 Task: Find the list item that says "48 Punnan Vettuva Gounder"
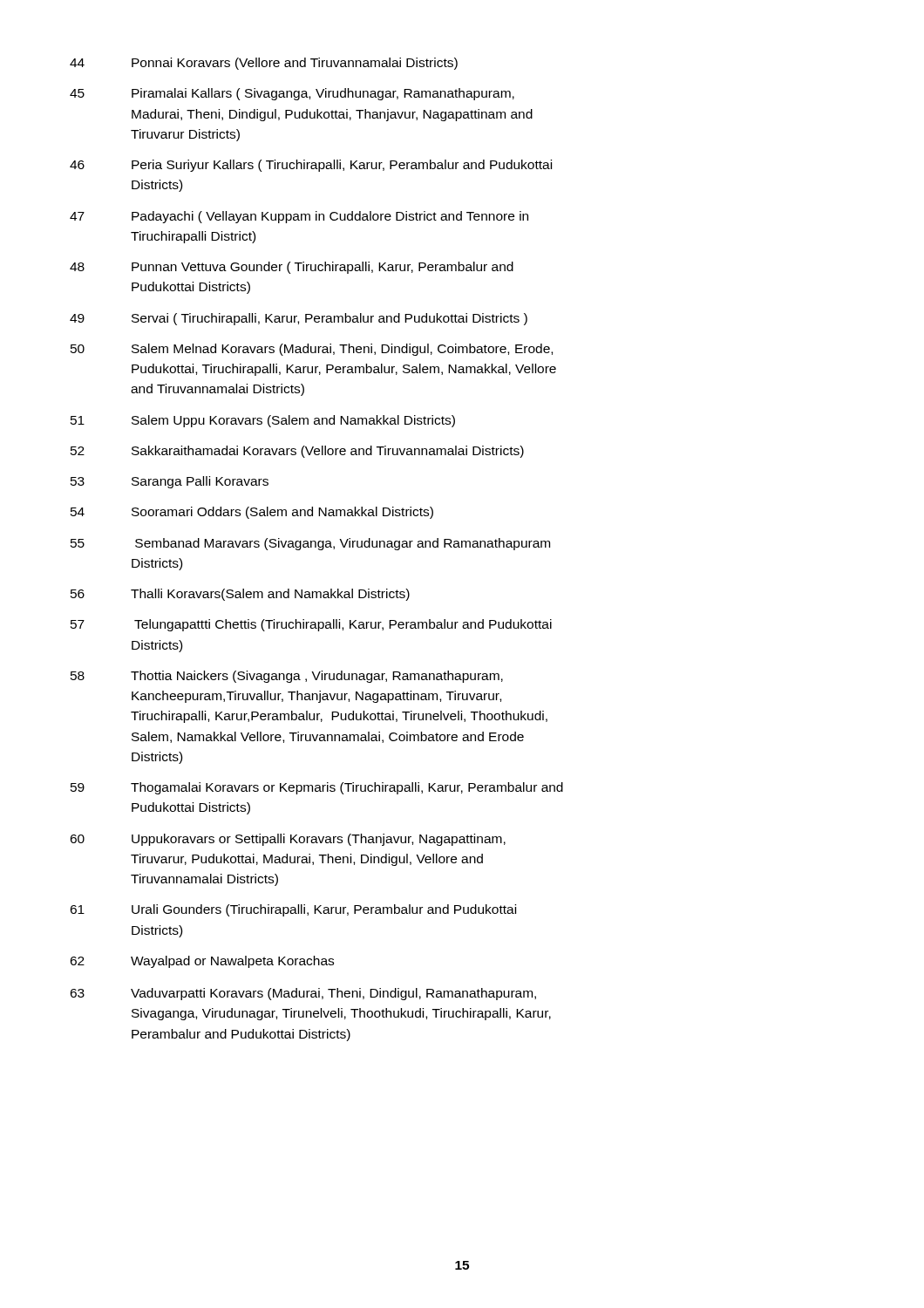462,277
